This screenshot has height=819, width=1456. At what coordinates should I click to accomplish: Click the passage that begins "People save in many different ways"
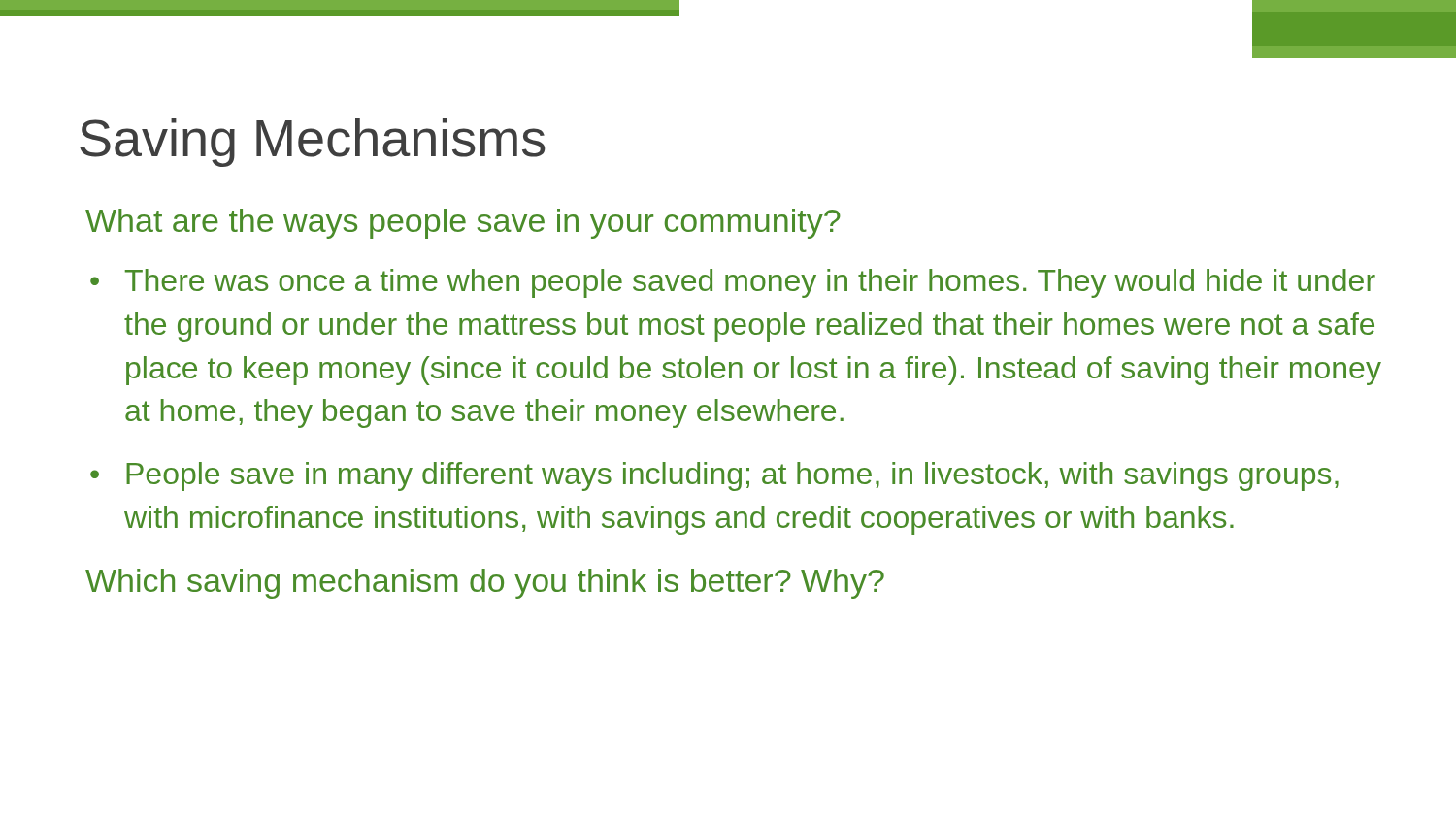pos(733,495)
